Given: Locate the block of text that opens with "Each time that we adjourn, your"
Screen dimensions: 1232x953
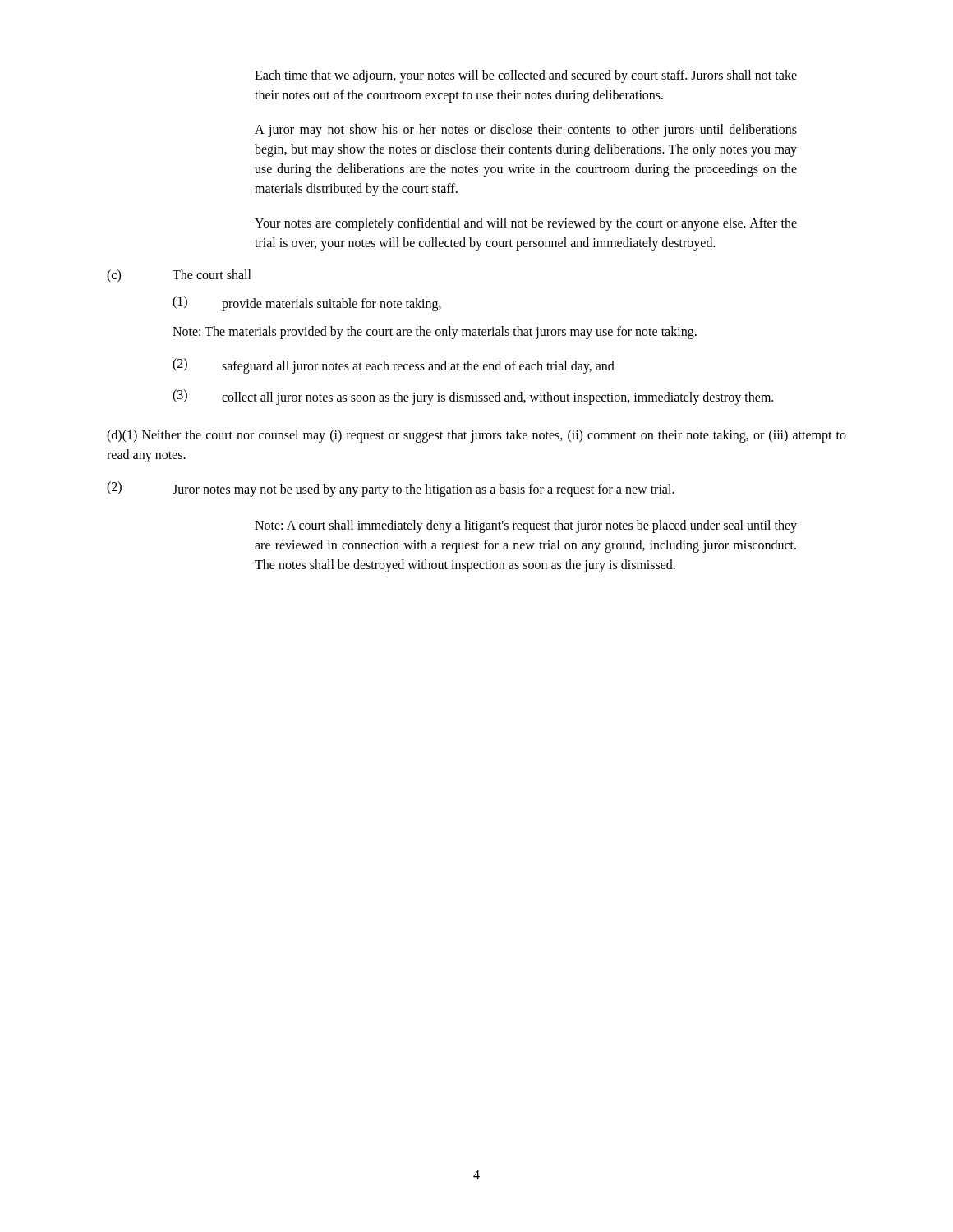Looking at the screenshot, I should pyautogui.click(x=526, y=85).
